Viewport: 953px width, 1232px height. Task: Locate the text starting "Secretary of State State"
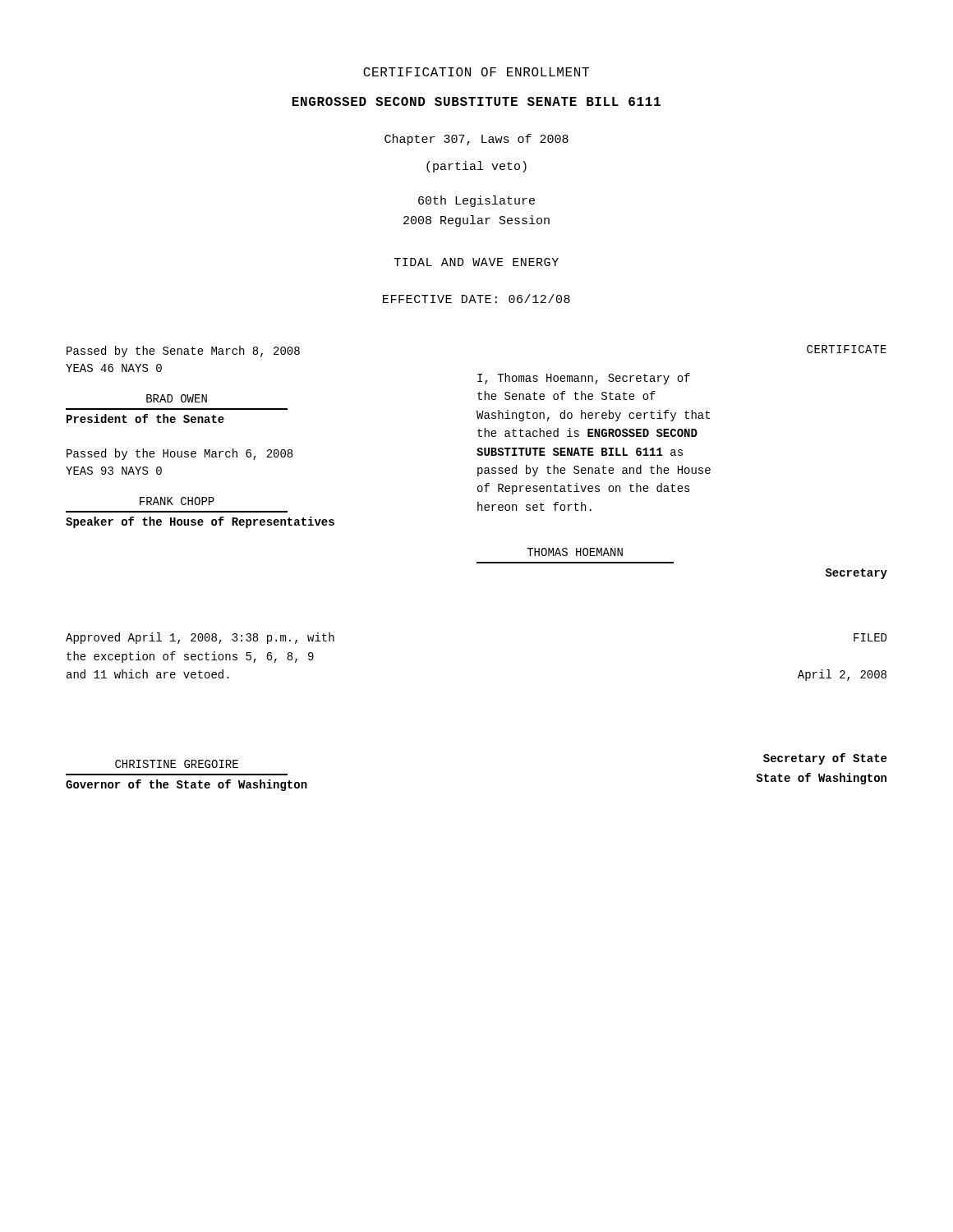[x=822, y=769]
